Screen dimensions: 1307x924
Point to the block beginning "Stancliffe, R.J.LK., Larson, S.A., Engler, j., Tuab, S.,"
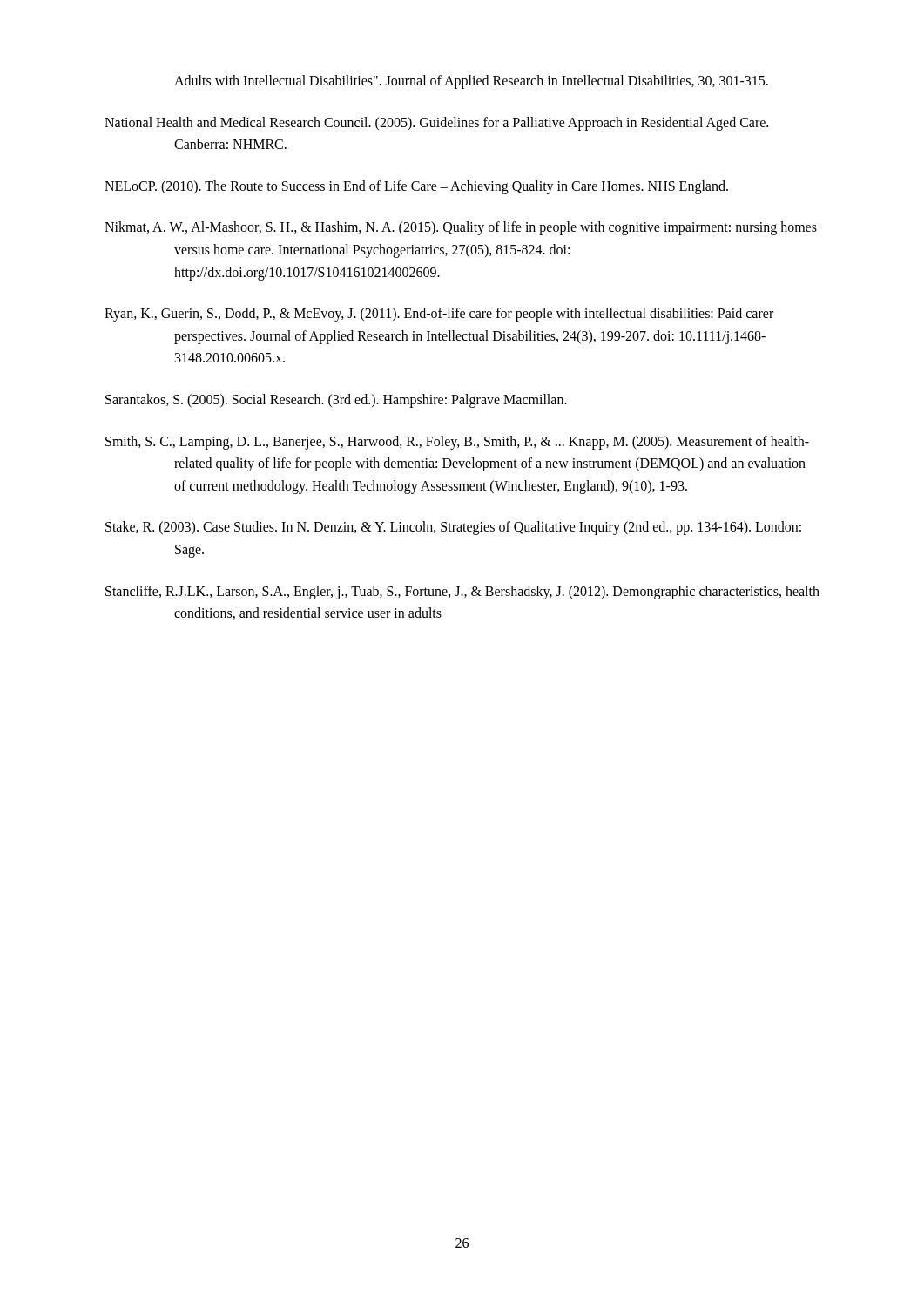[x=462, y=602]
